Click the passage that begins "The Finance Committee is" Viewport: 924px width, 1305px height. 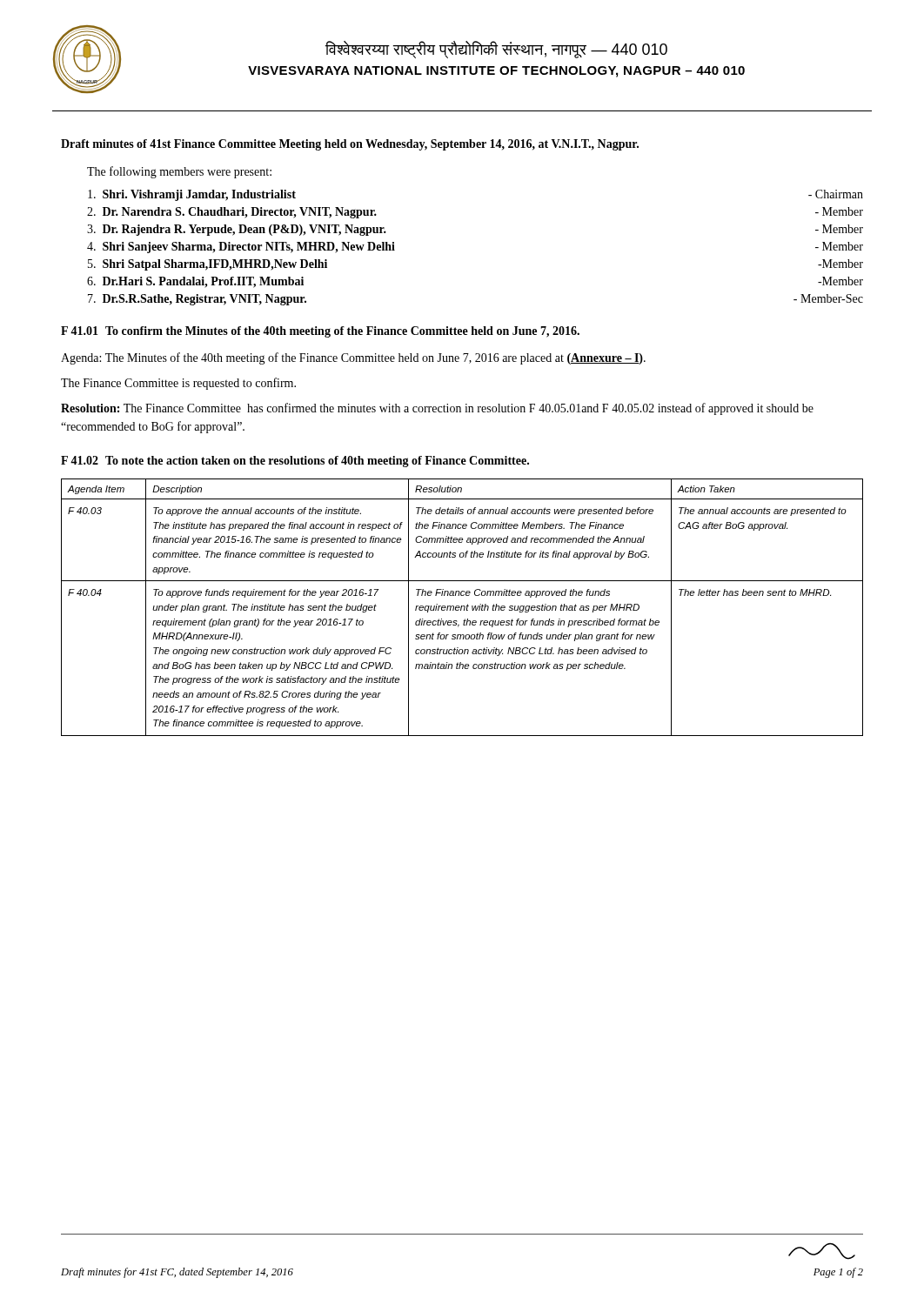pos(179,383)
